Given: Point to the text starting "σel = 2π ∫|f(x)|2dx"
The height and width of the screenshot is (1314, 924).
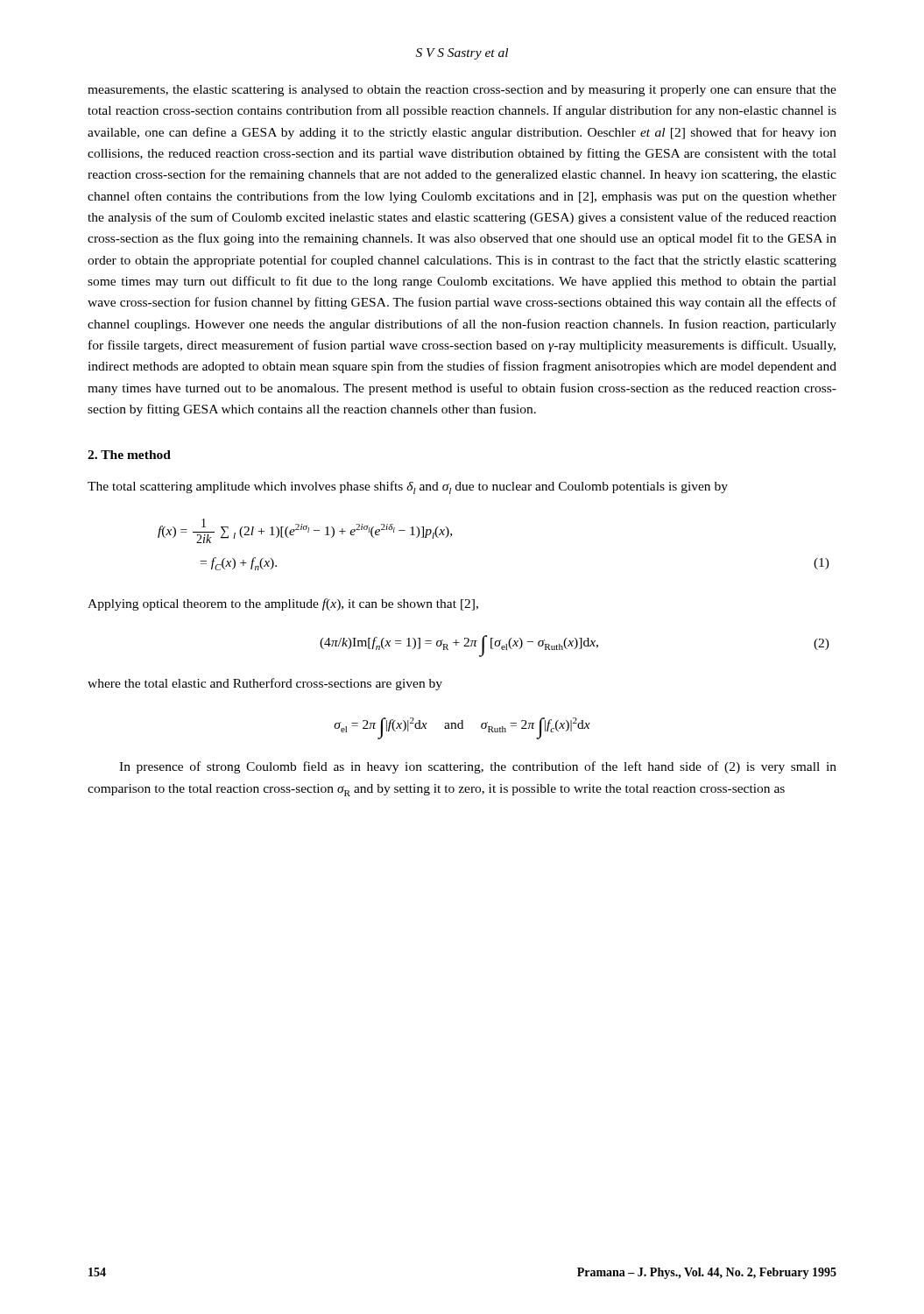Looking at the screenshot, I should (x=462, y=725).
